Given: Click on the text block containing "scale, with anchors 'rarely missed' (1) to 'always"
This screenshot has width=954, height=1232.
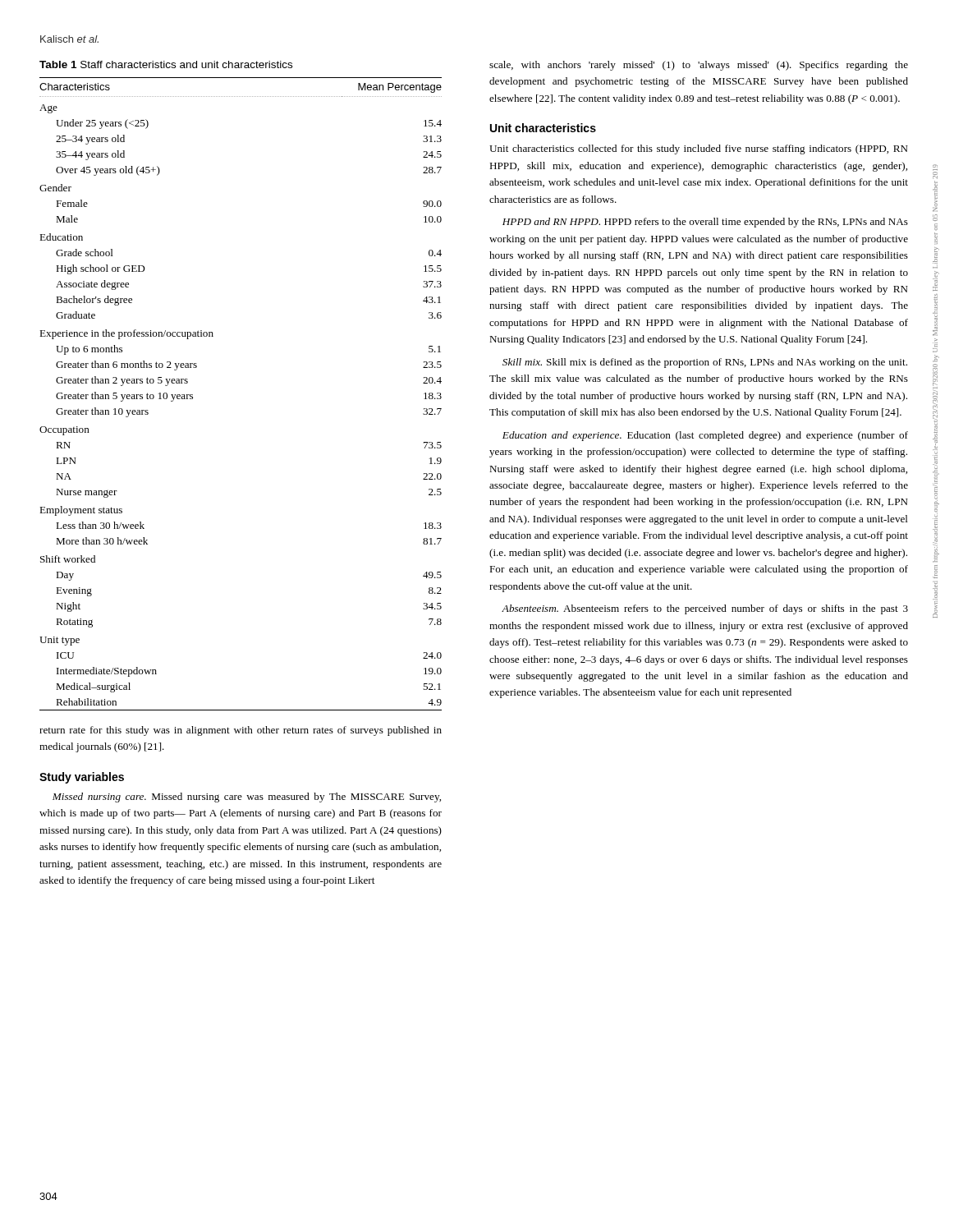Looking at the screenshot, I should click(699, 82).
